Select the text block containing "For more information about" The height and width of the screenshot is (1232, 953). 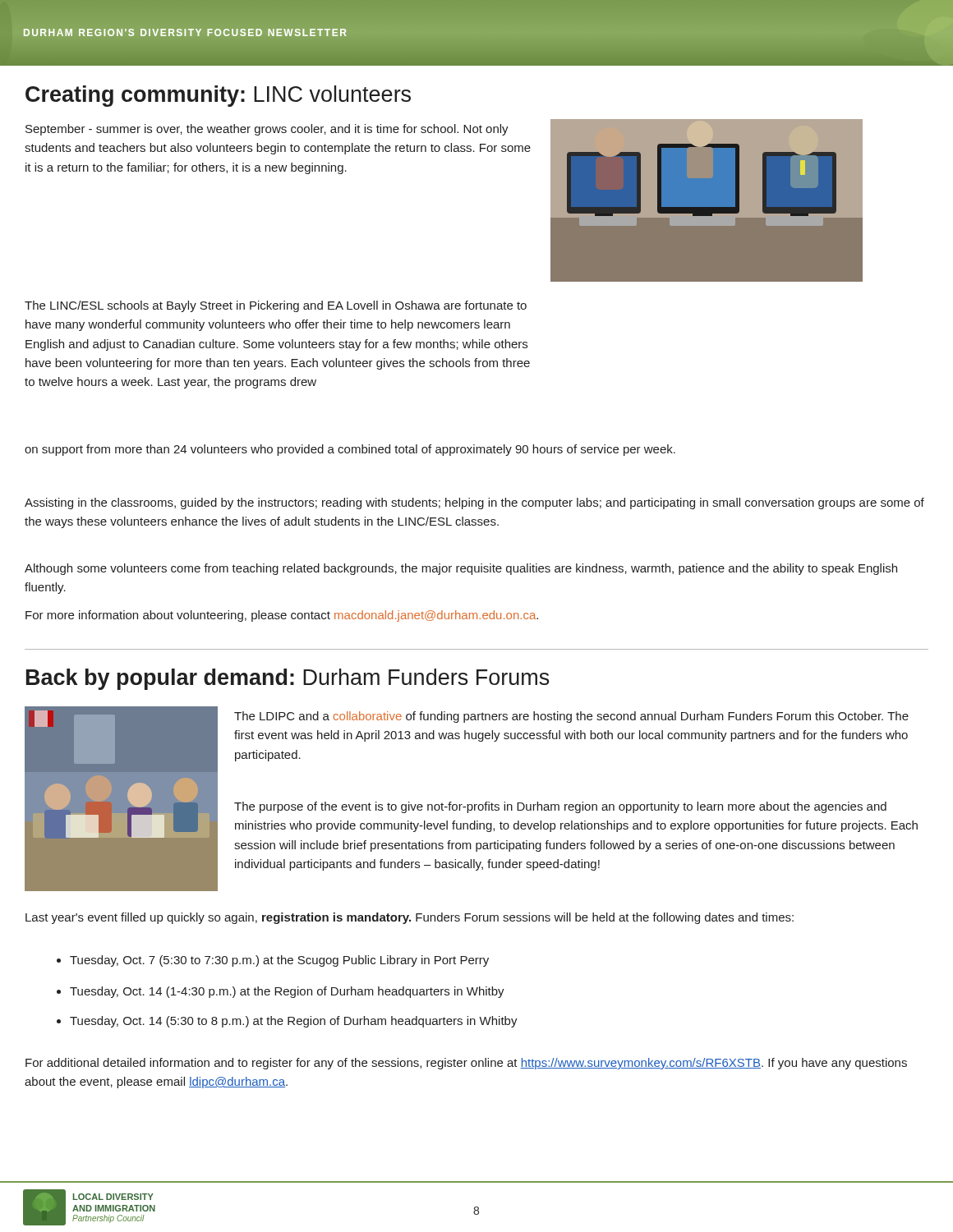282,615
